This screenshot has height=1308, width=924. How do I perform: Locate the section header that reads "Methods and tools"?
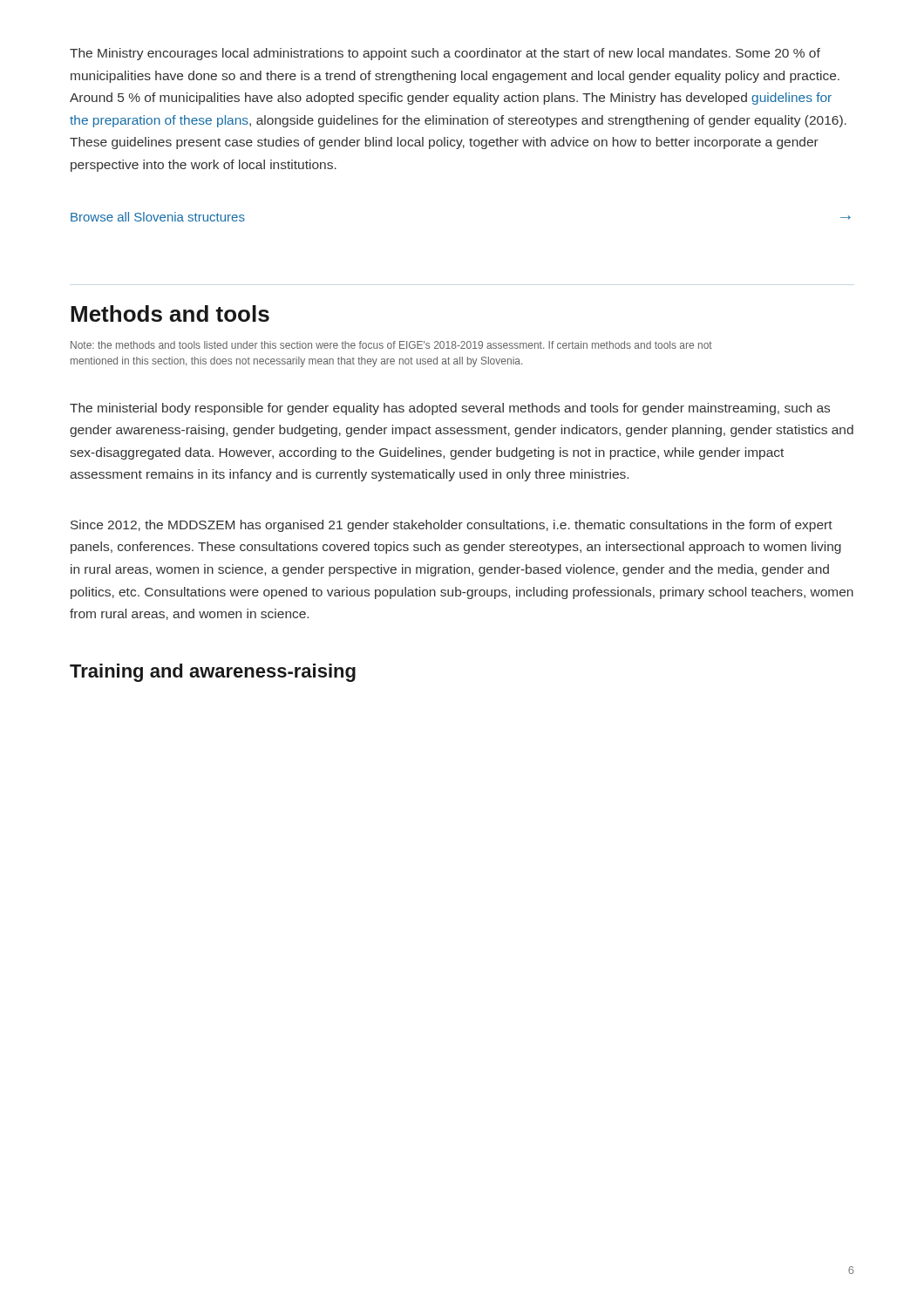click(170, 313)
